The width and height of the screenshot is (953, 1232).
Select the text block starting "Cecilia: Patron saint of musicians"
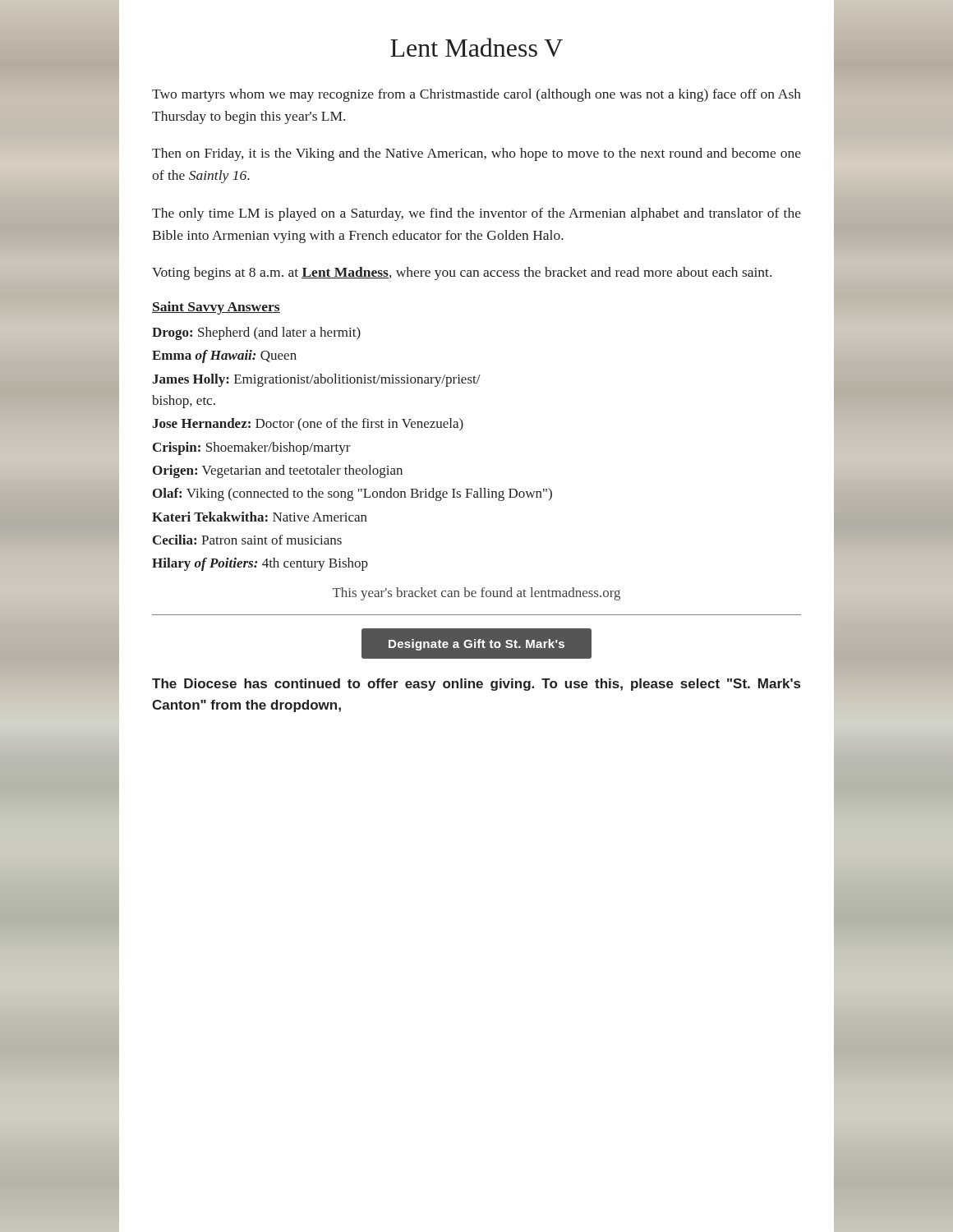[x=247, y=540]
